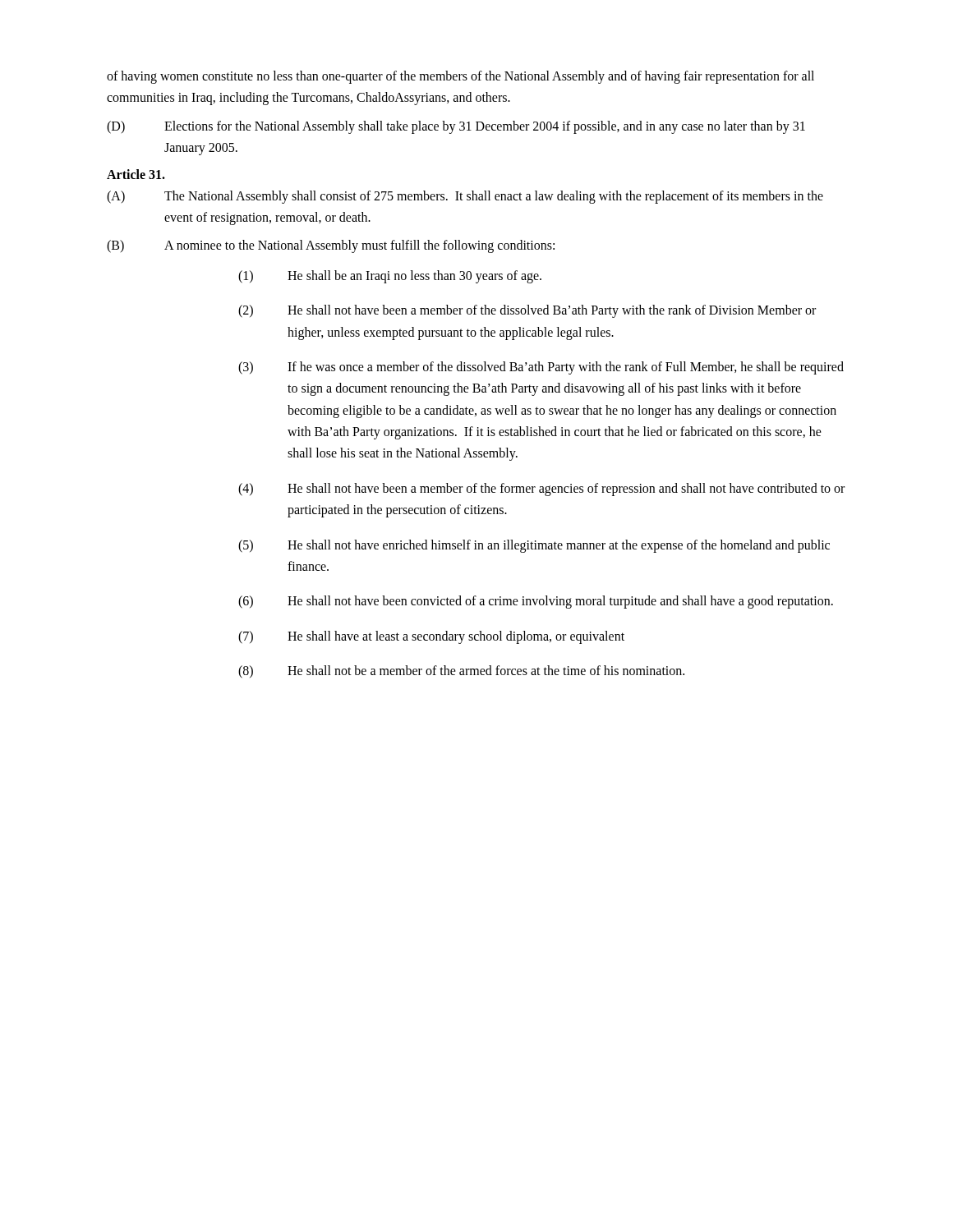Click on the region starting "(5) He shall"

542,556
